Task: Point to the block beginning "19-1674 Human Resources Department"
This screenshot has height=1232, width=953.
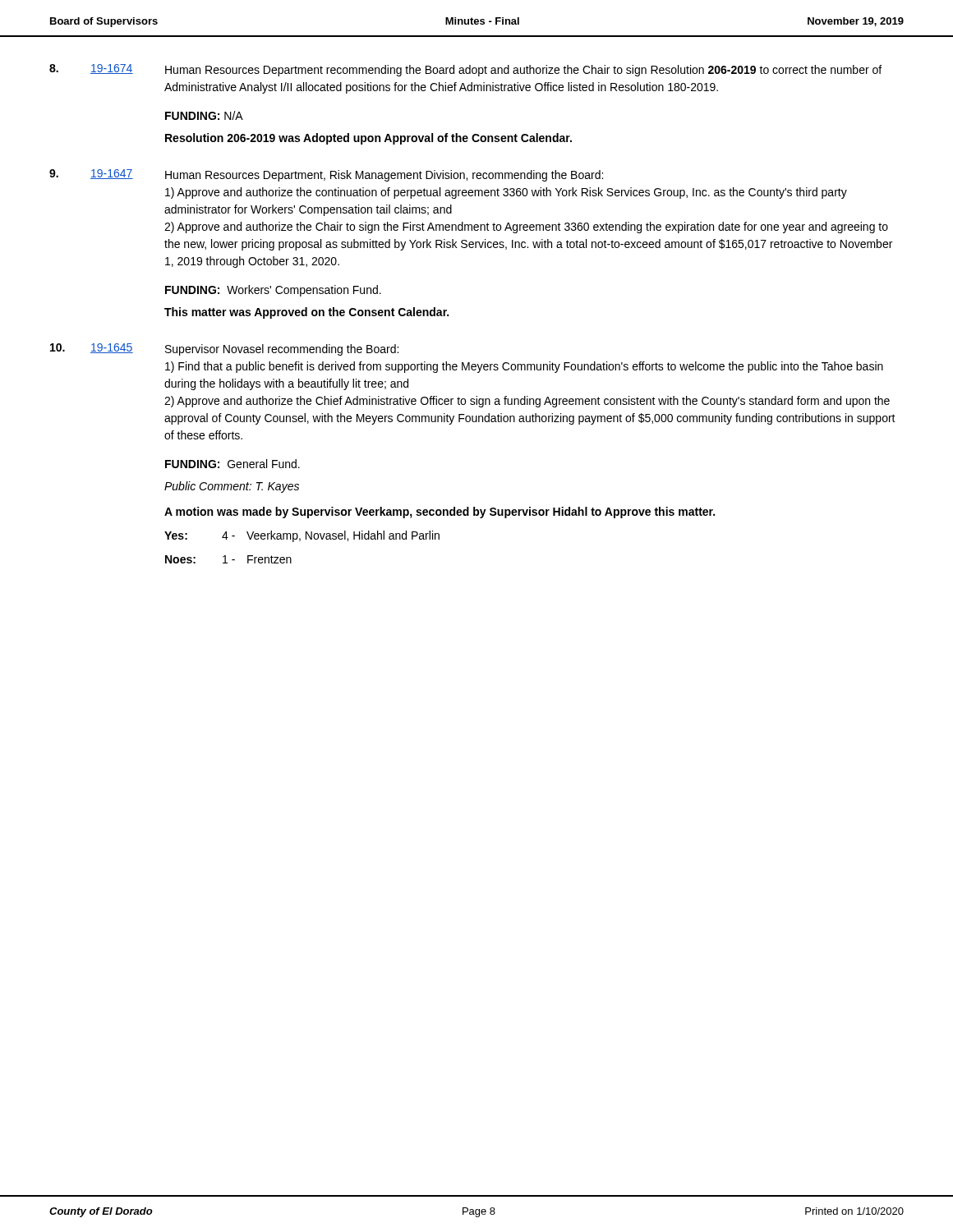Action: (465, 70)
